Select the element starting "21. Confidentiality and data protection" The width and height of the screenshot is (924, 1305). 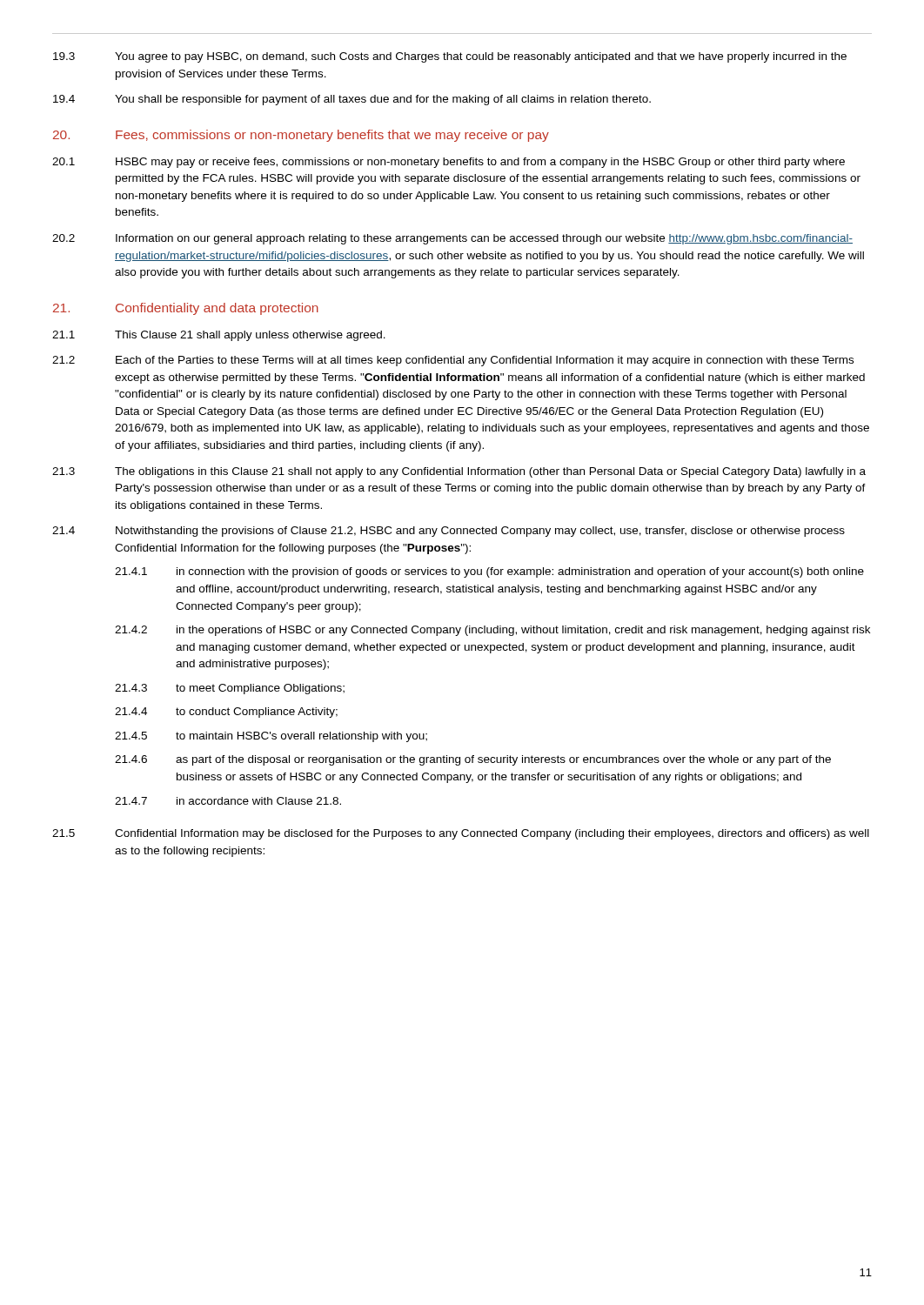pos(185,308)
